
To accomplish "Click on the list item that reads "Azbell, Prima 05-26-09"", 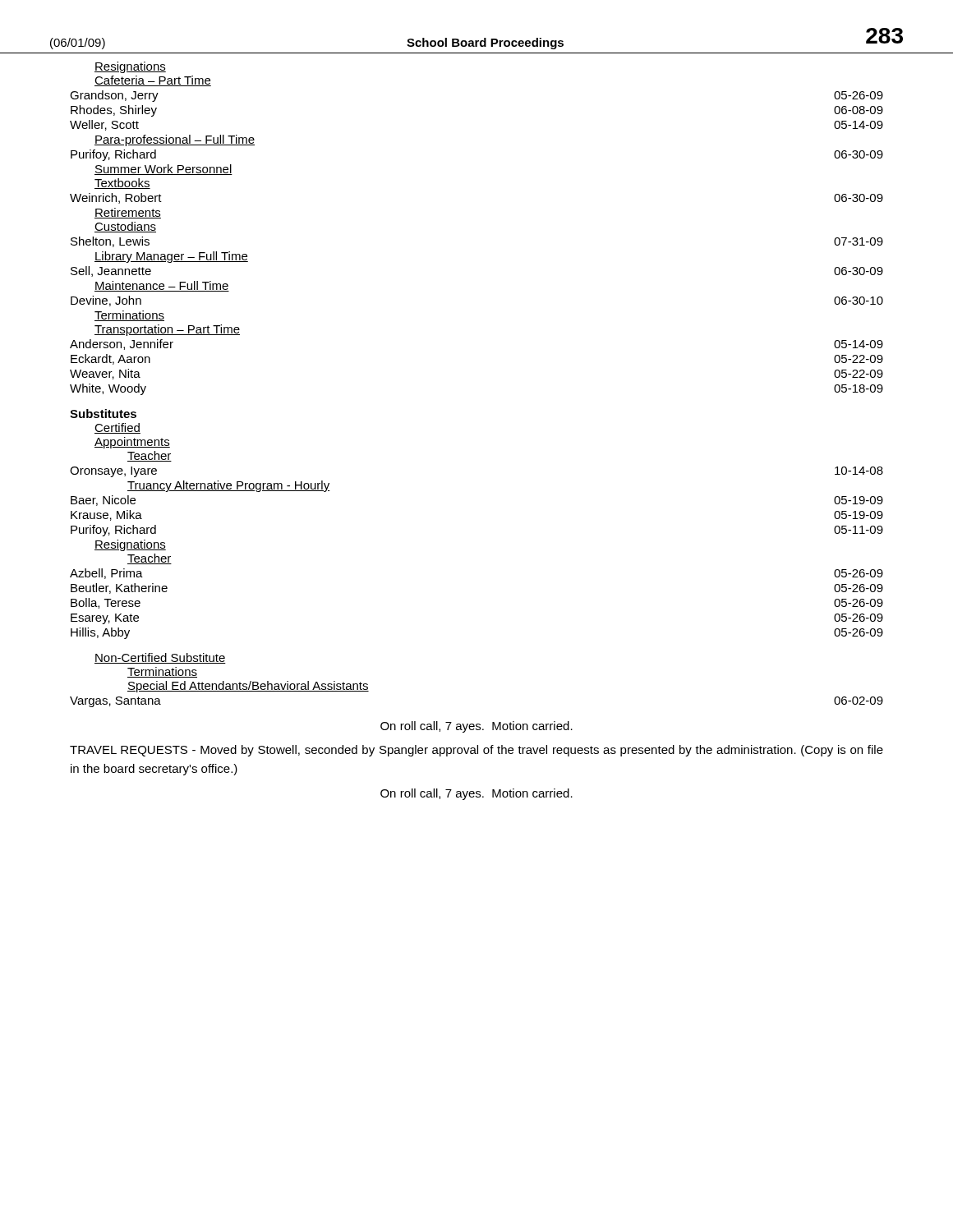I will coord(101,574).
